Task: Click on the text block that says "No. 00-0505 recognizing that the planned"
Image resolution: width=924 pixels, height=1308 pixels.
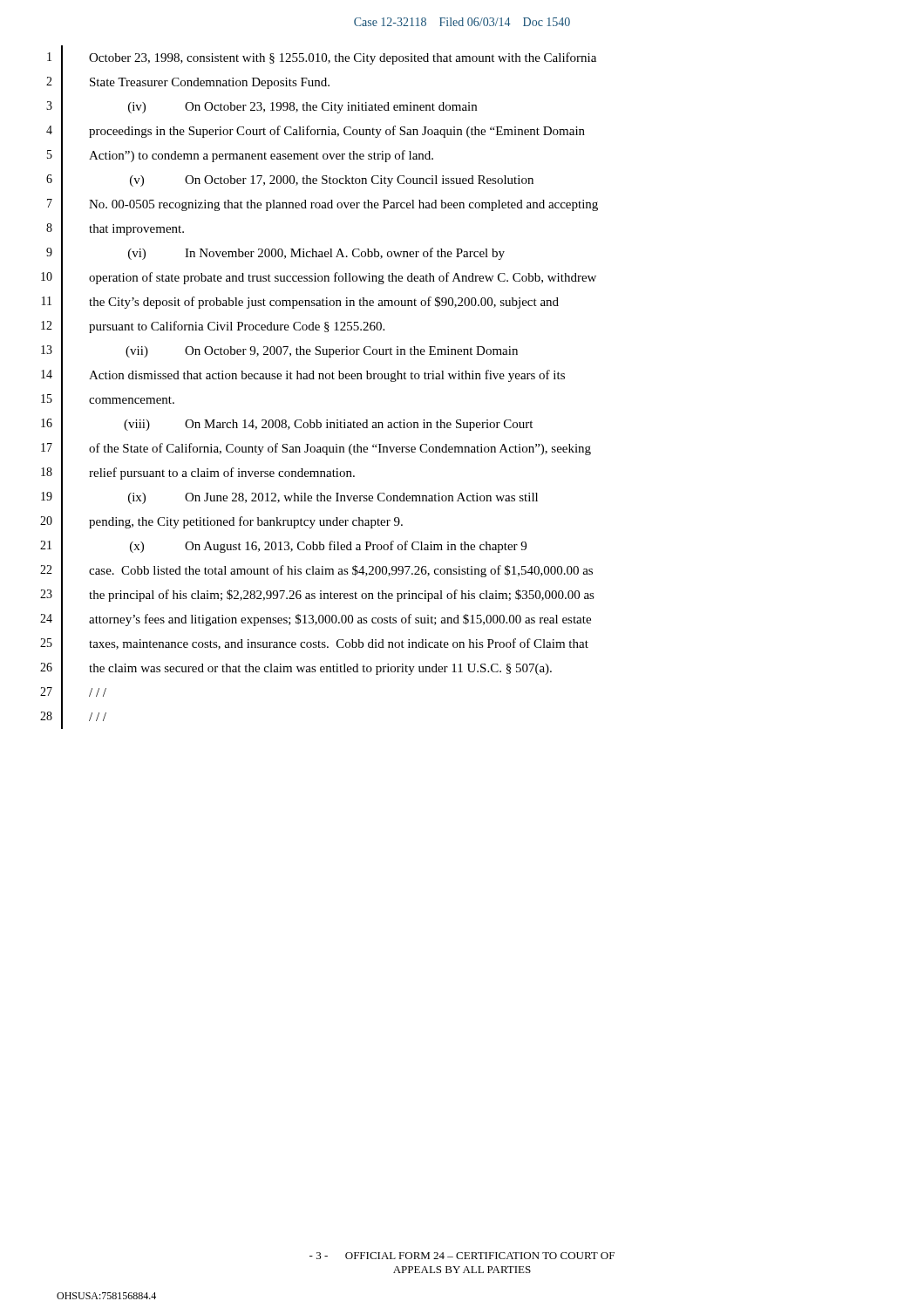Action: click(344, 204)
